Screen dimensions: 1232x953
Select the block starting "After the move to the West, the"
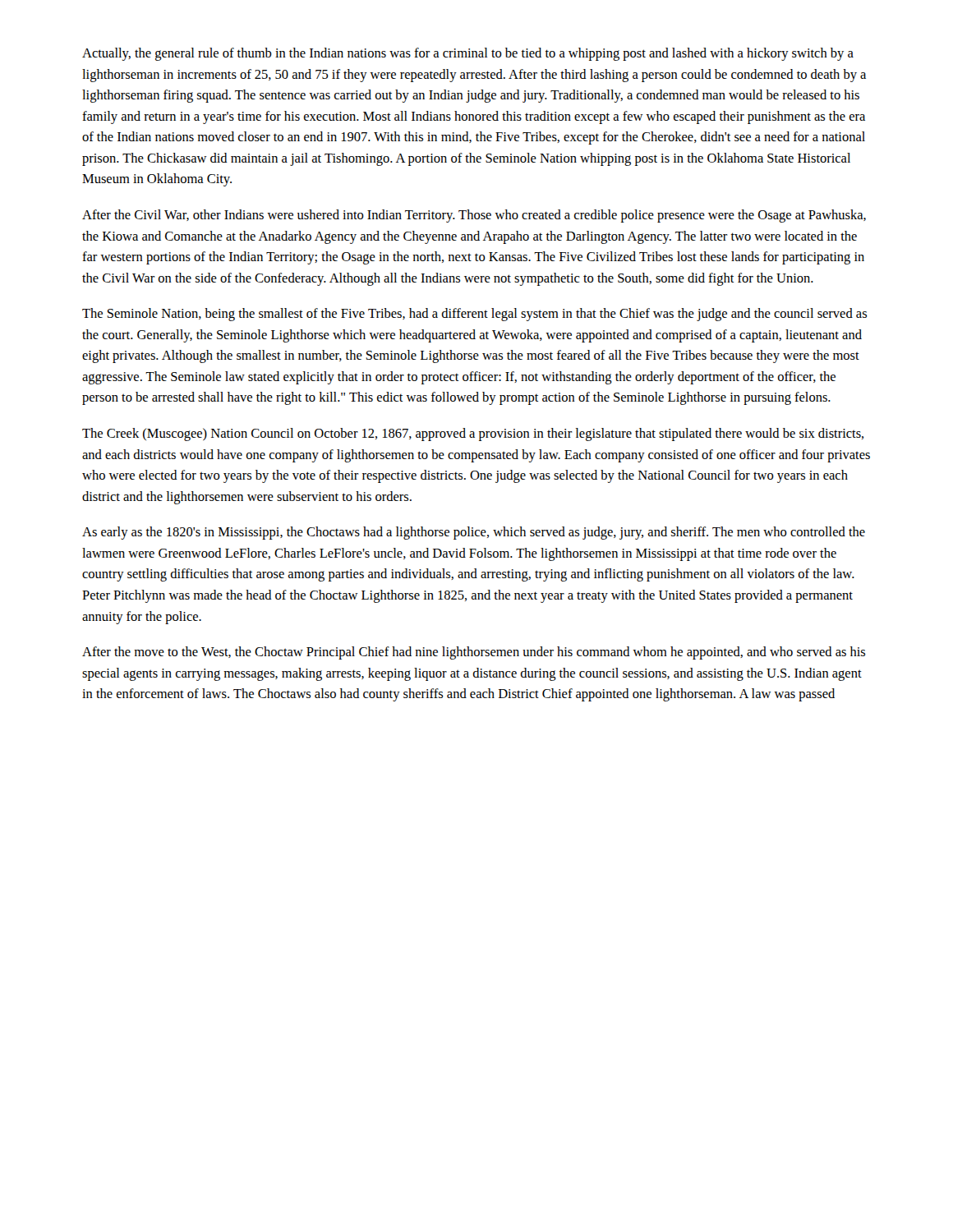[x=474, y=673]
